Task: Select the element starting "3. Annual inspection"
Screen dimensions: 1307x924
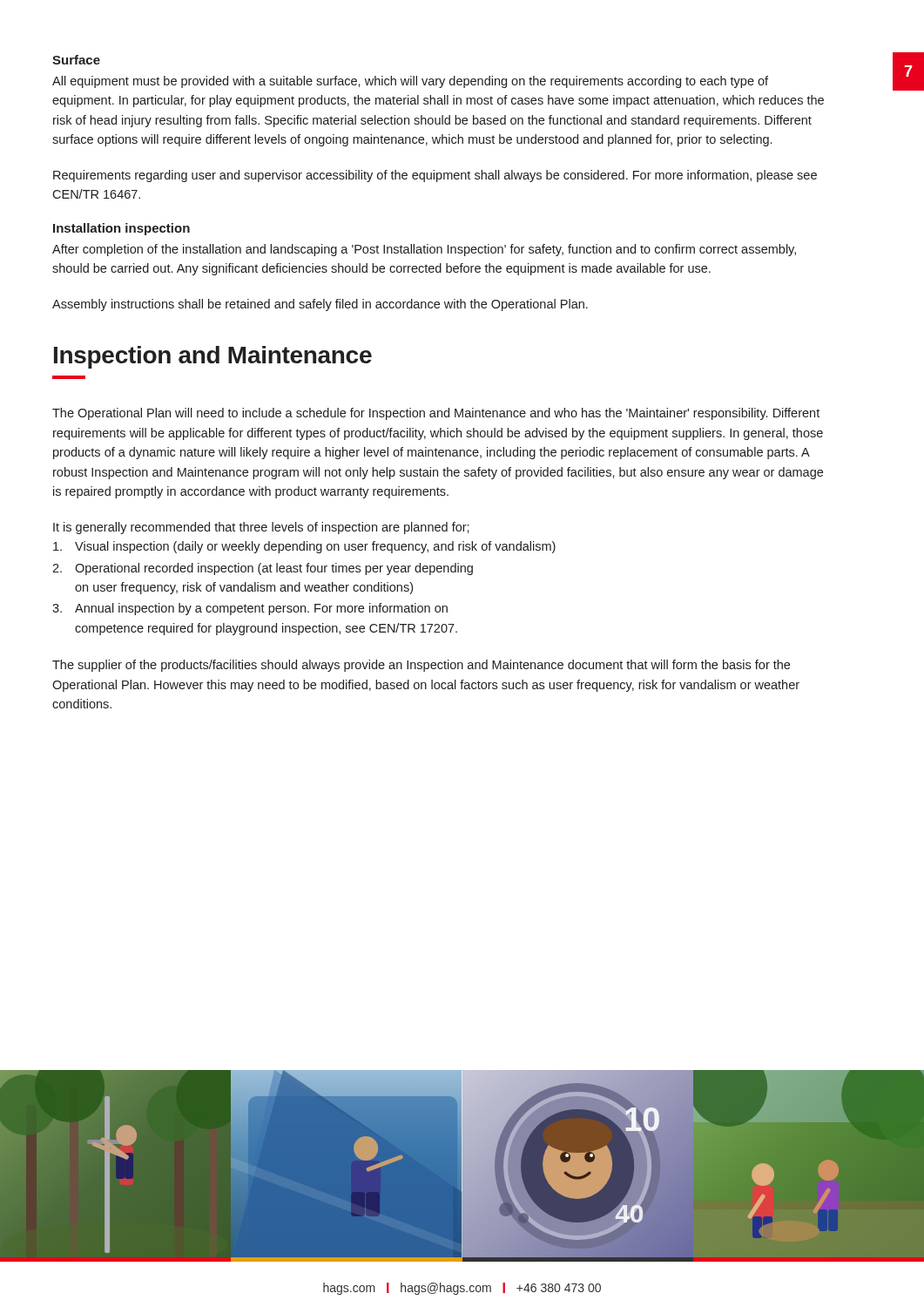Action: (255, 619)
